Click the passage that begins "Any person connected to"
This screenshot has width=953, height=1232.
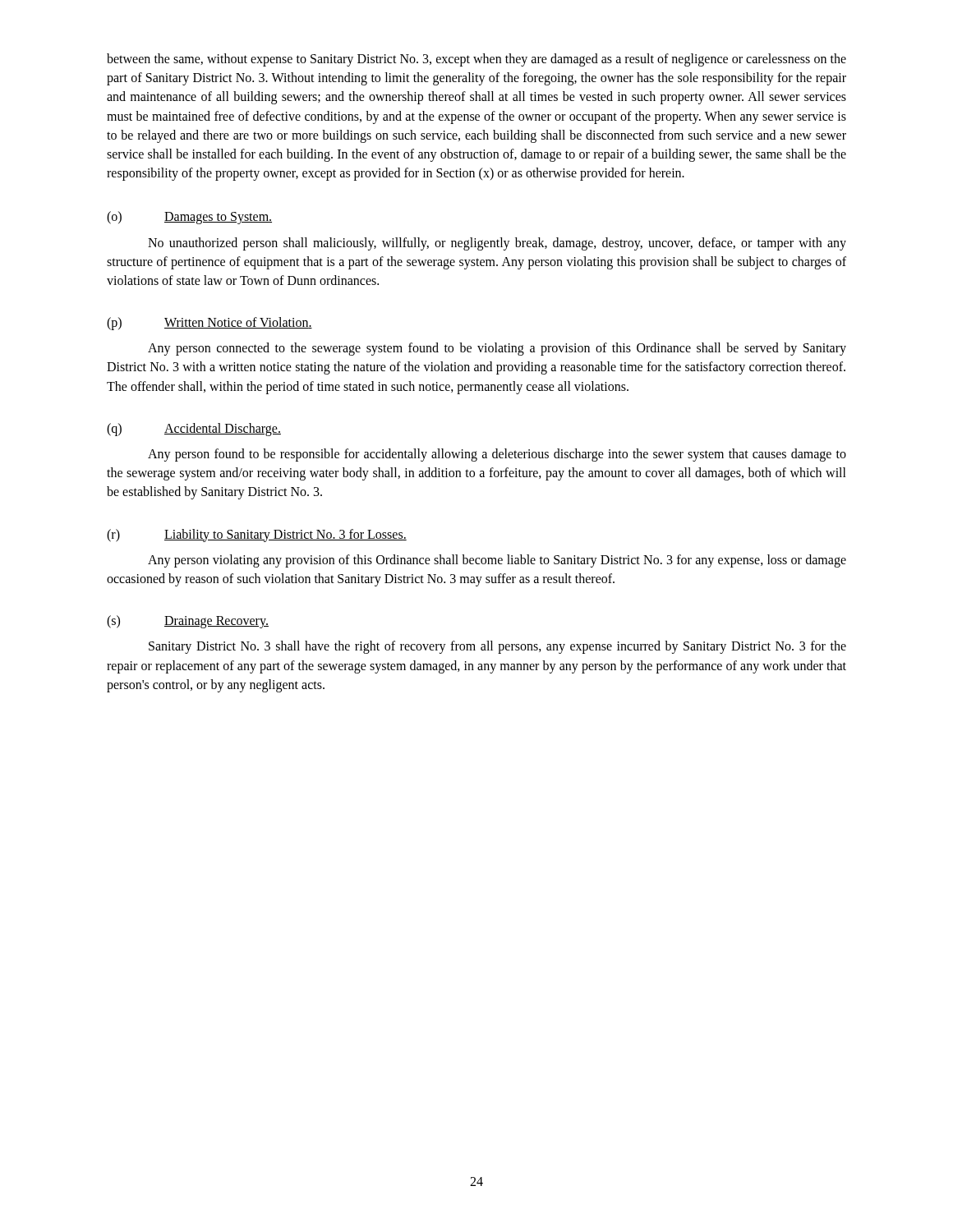pos(476,367)
